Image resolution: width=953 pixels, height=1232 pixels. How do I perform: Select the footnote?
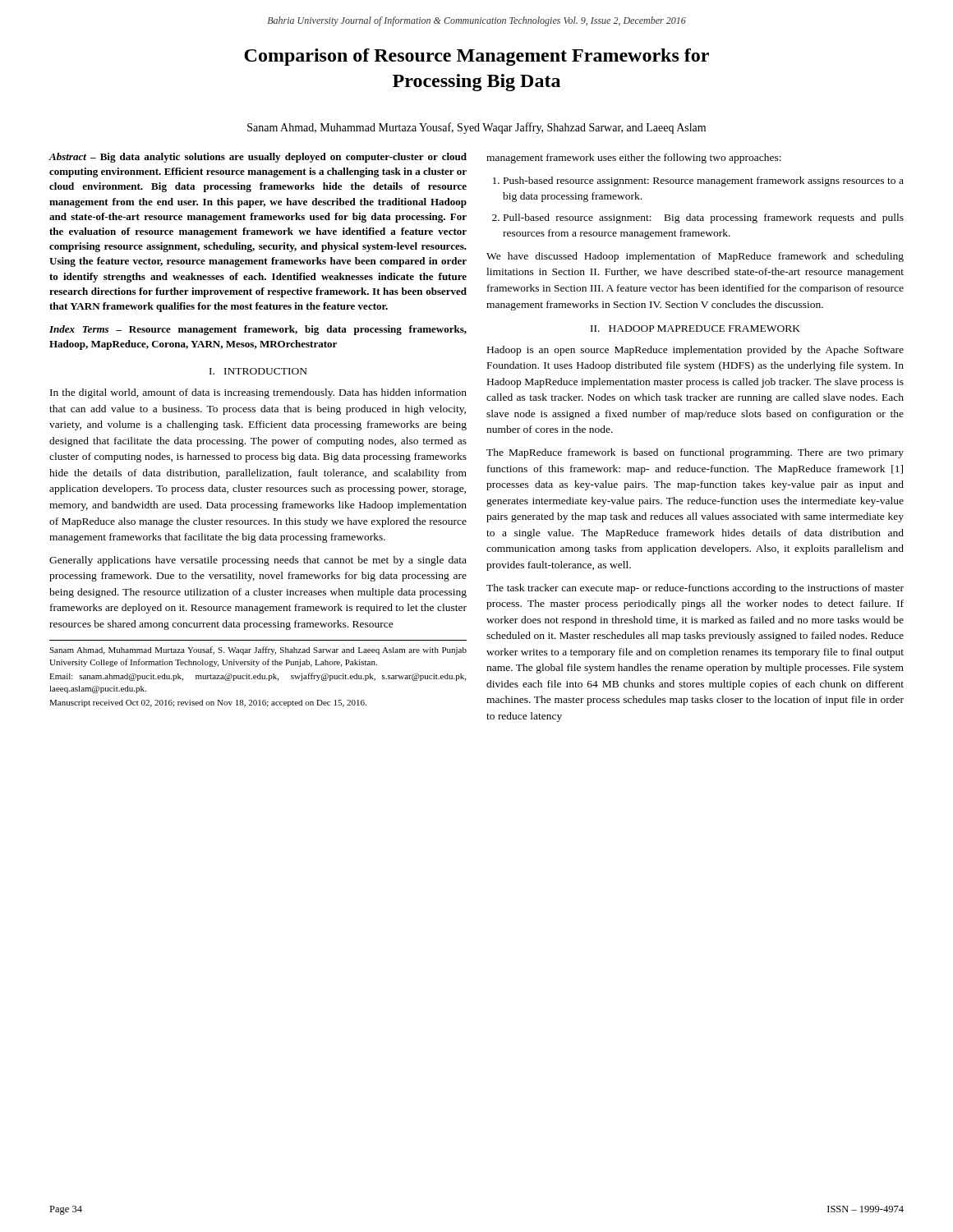click(258, 676)
